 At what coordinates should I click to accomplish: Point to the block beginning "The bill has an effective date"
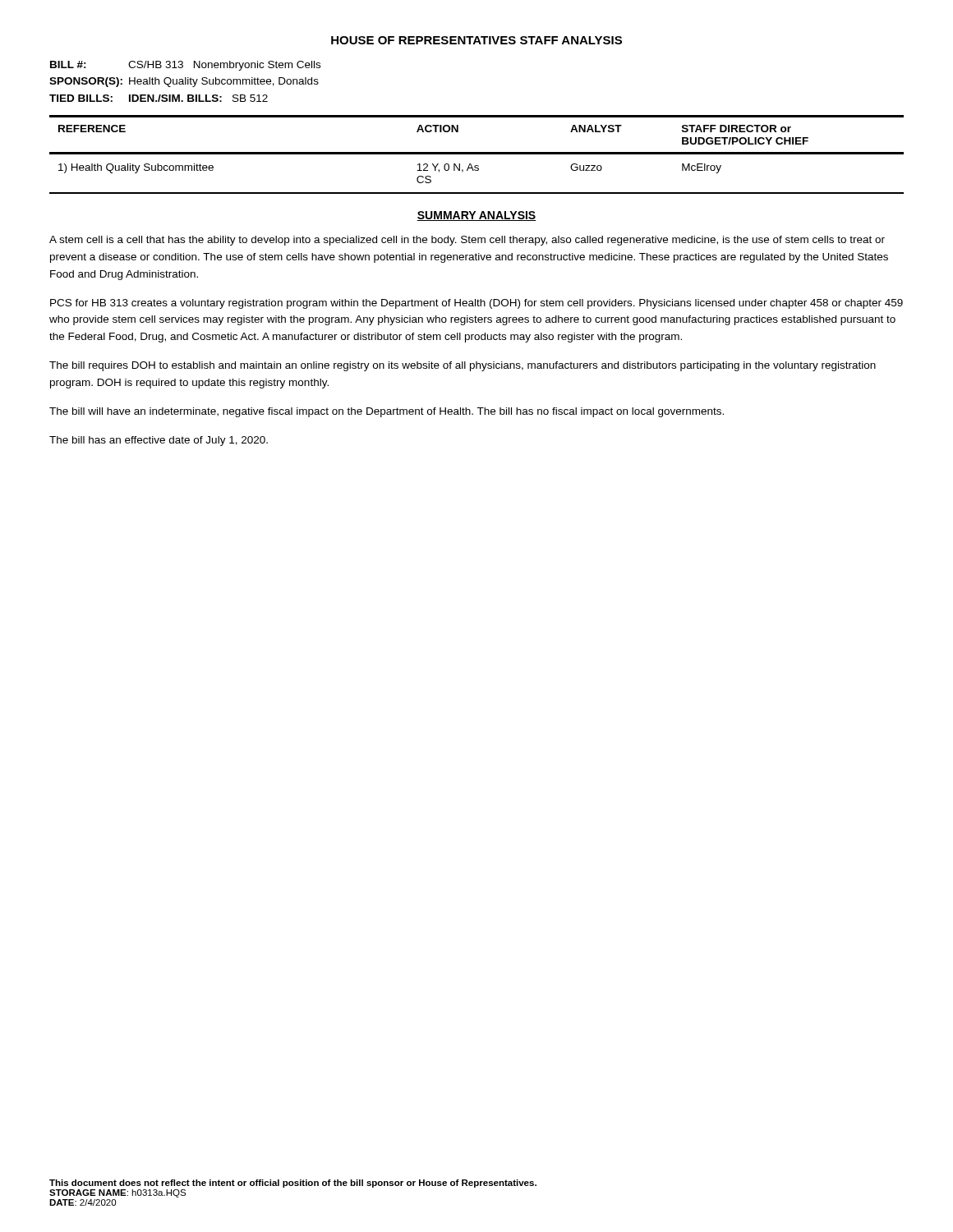click(x=159, y=440)
